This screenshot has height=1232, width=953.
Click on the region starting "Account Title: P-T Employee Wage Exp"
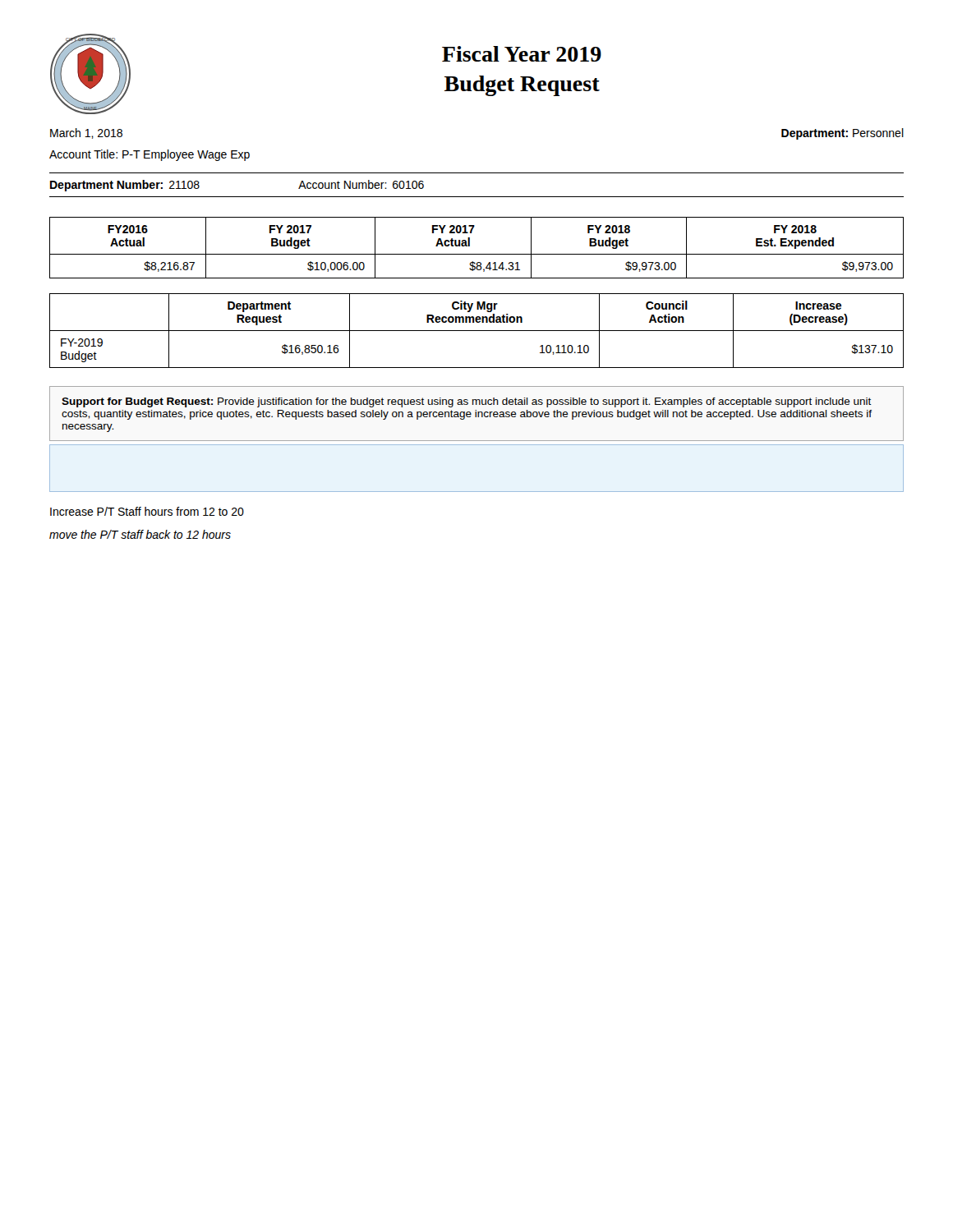tap(150, 154)
